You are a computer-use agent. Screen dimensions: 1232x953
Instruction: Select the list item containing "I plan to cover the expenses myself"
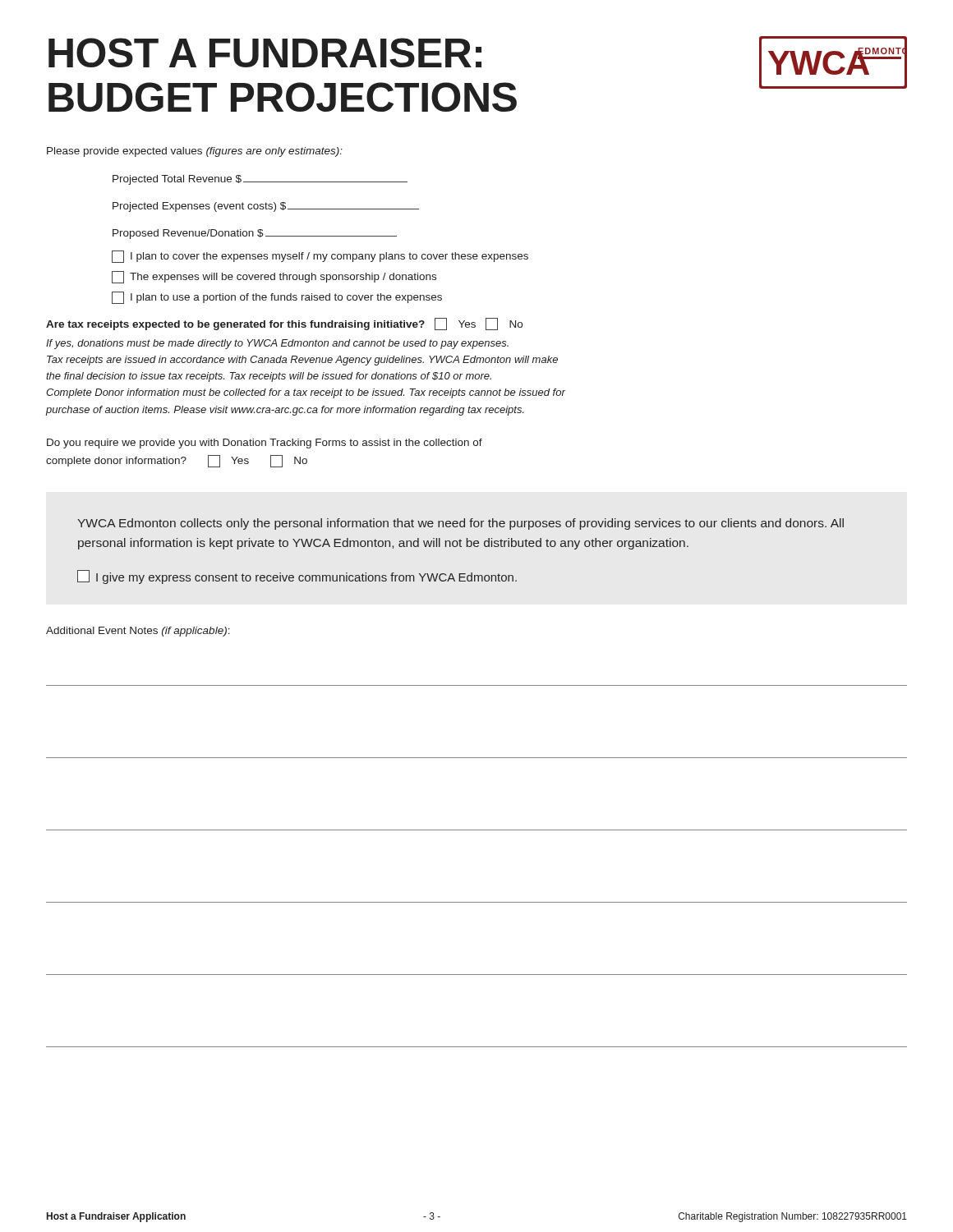click(320, 256)
